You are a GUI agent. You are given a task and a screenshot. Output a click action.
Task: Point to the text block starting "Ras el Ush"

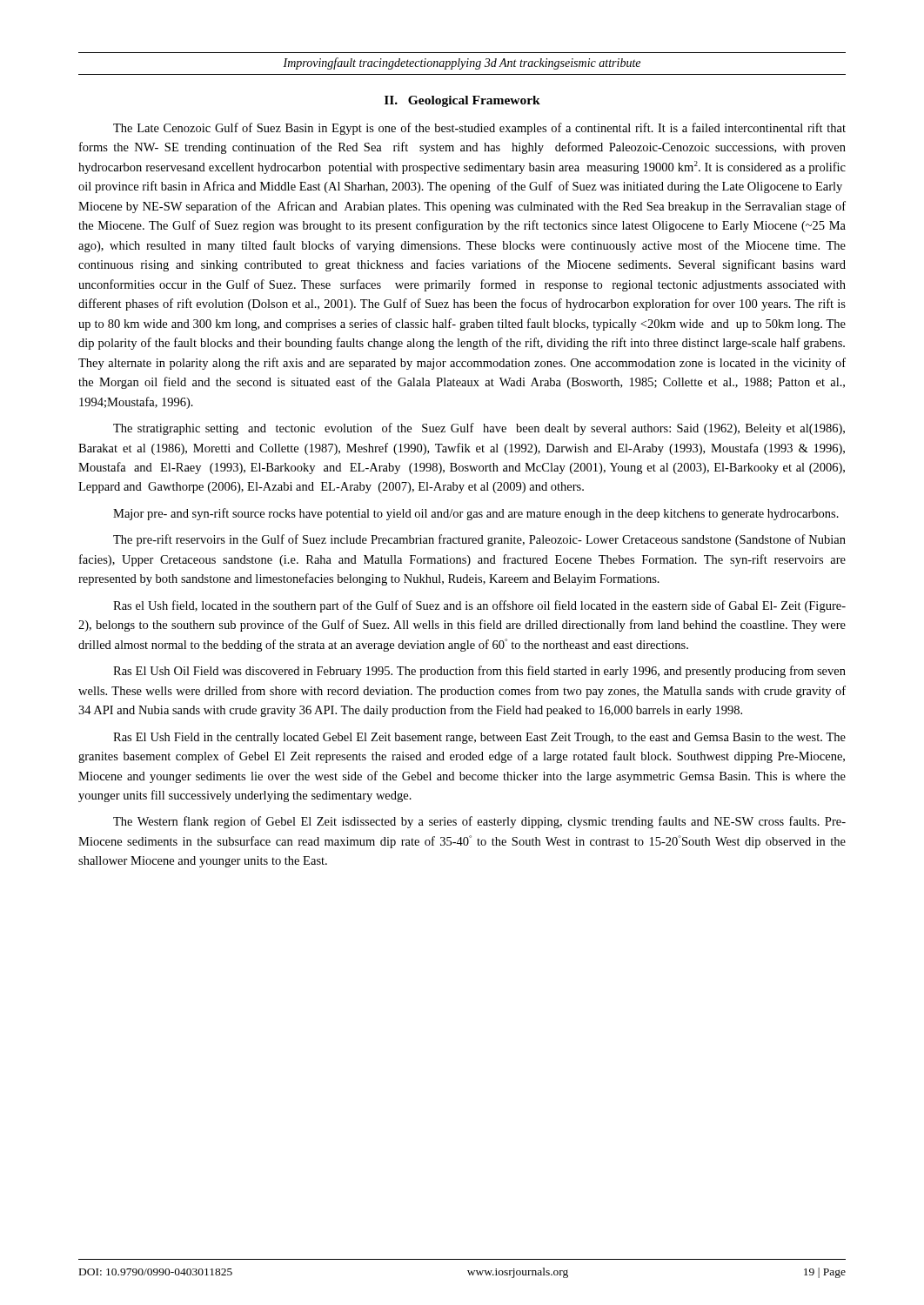point(462,625)
